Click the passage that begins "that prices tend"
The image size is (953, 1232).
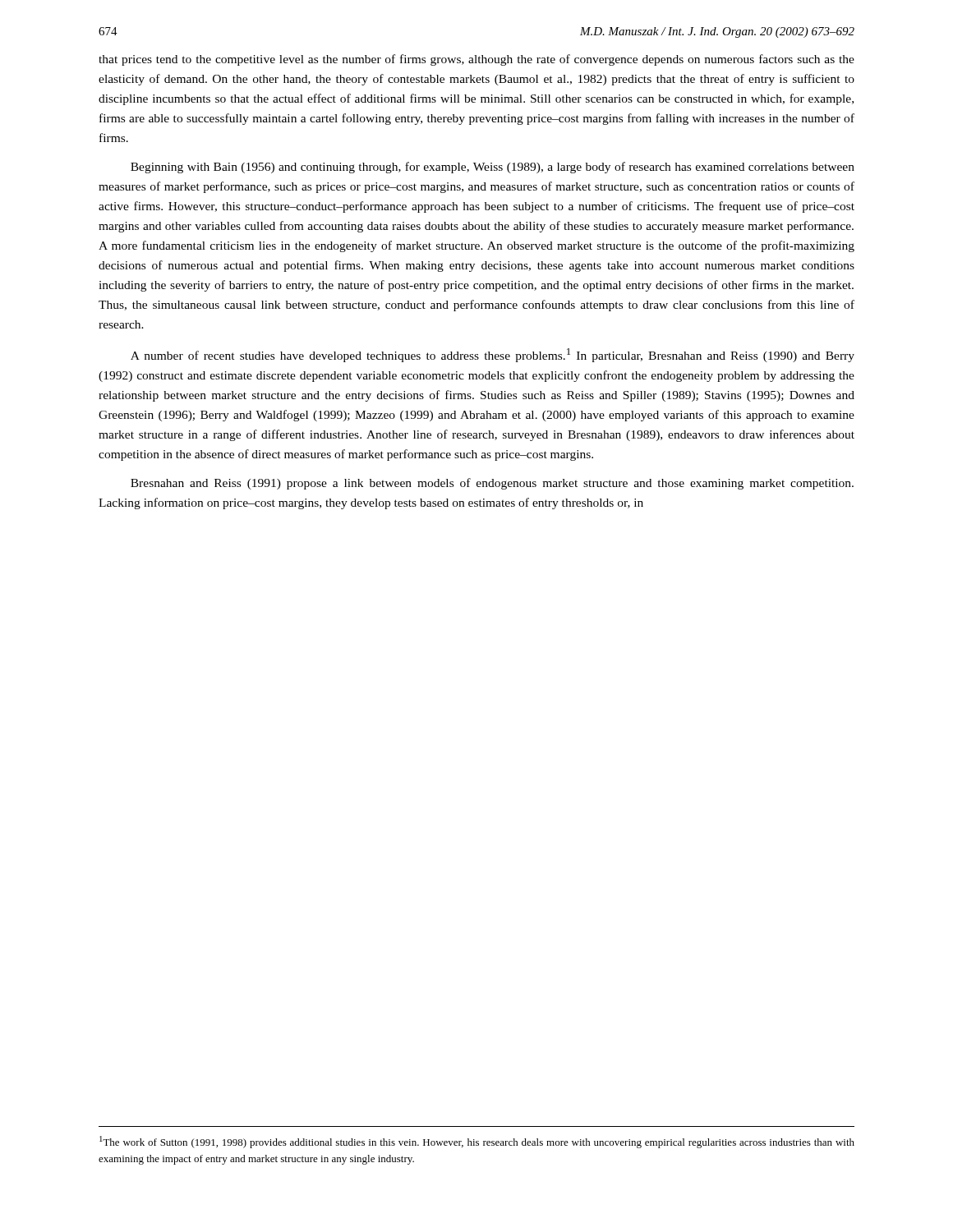coord(476,99)
